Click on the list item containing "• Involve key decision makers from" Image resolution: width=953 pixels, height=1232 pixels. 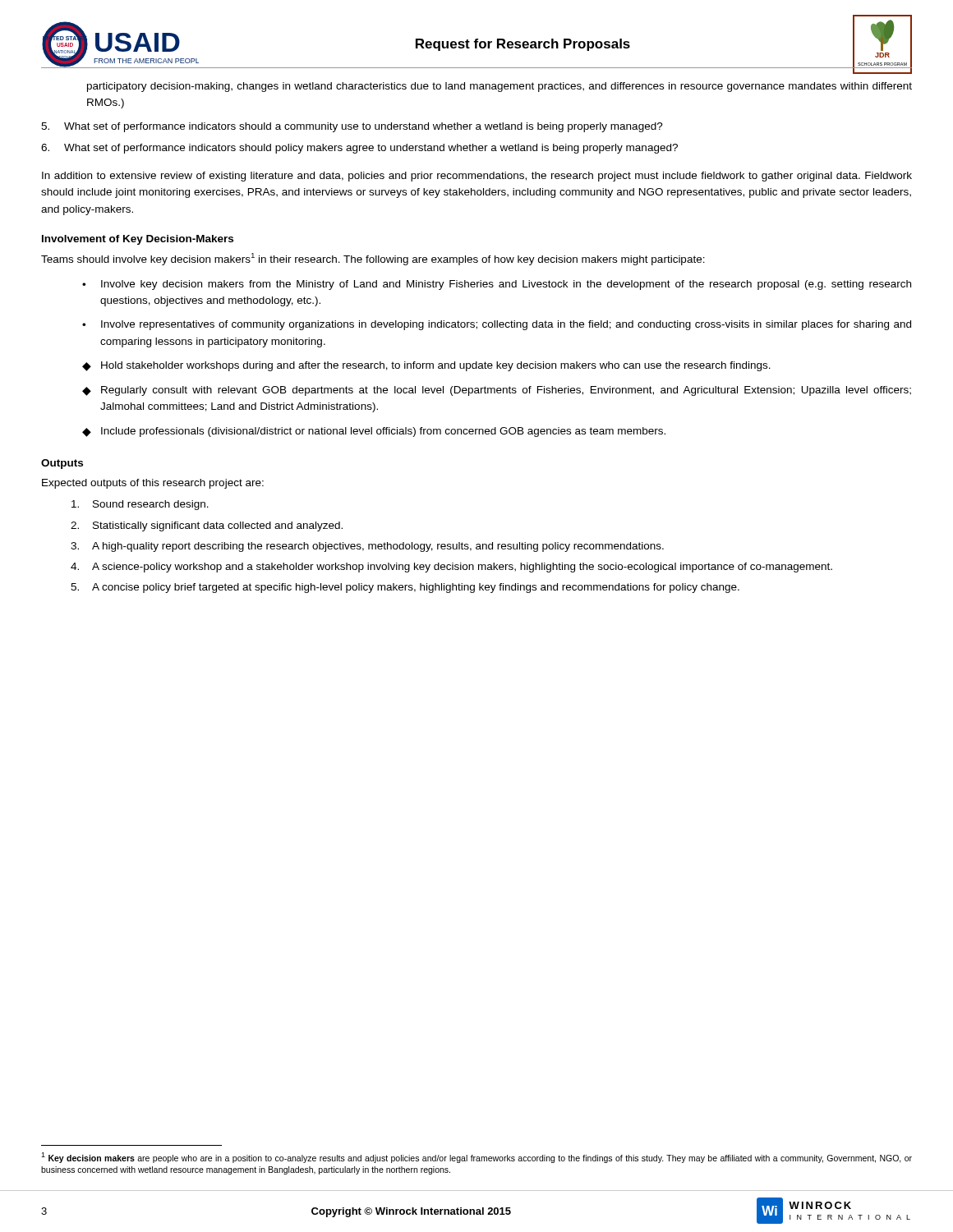pos(497,292)
